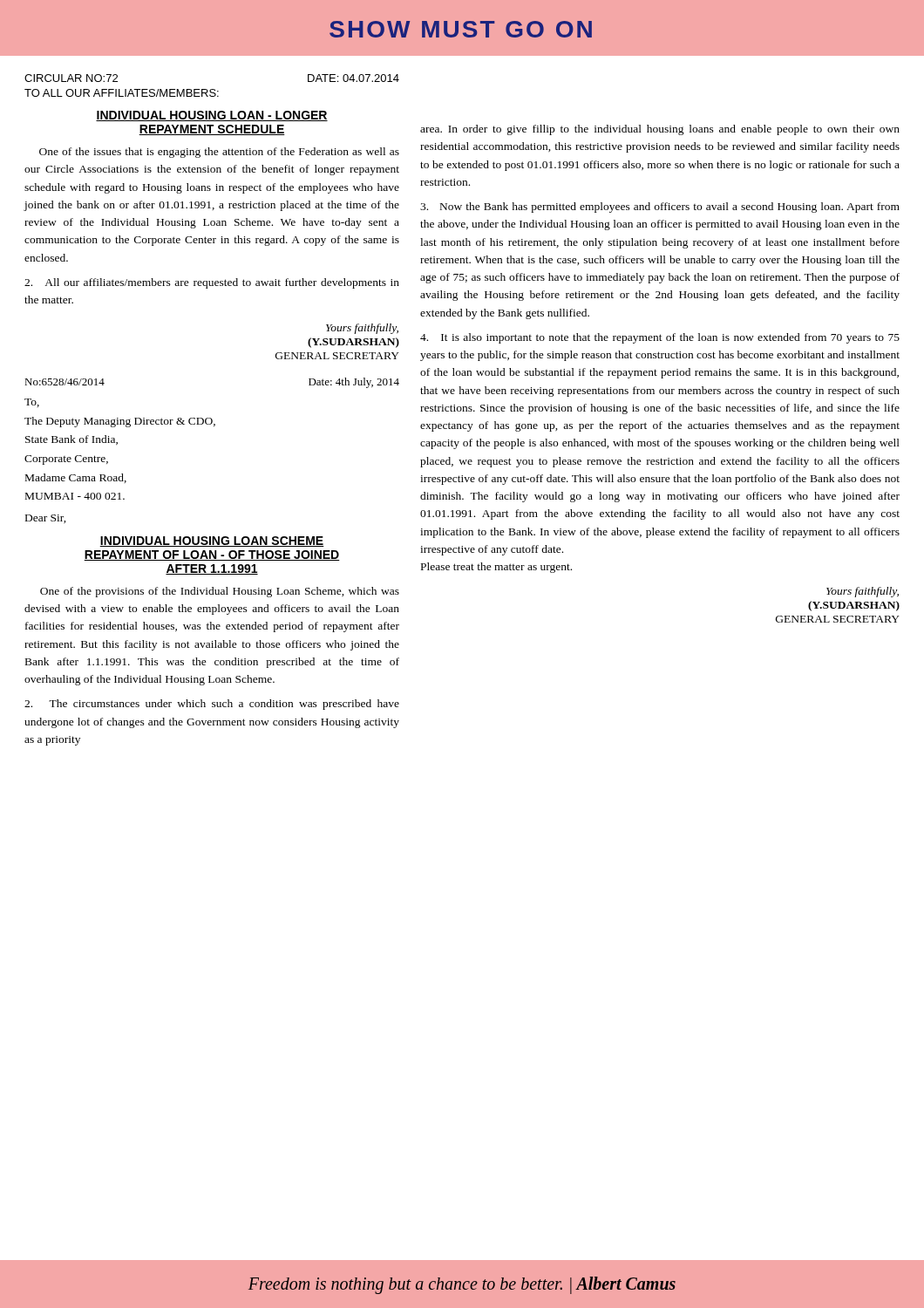Locate the text "CIRCULAR NO:72 DATE: 04.07.2014"
Viewport: 924px width, 1308px height.
(x=212, y=78)
